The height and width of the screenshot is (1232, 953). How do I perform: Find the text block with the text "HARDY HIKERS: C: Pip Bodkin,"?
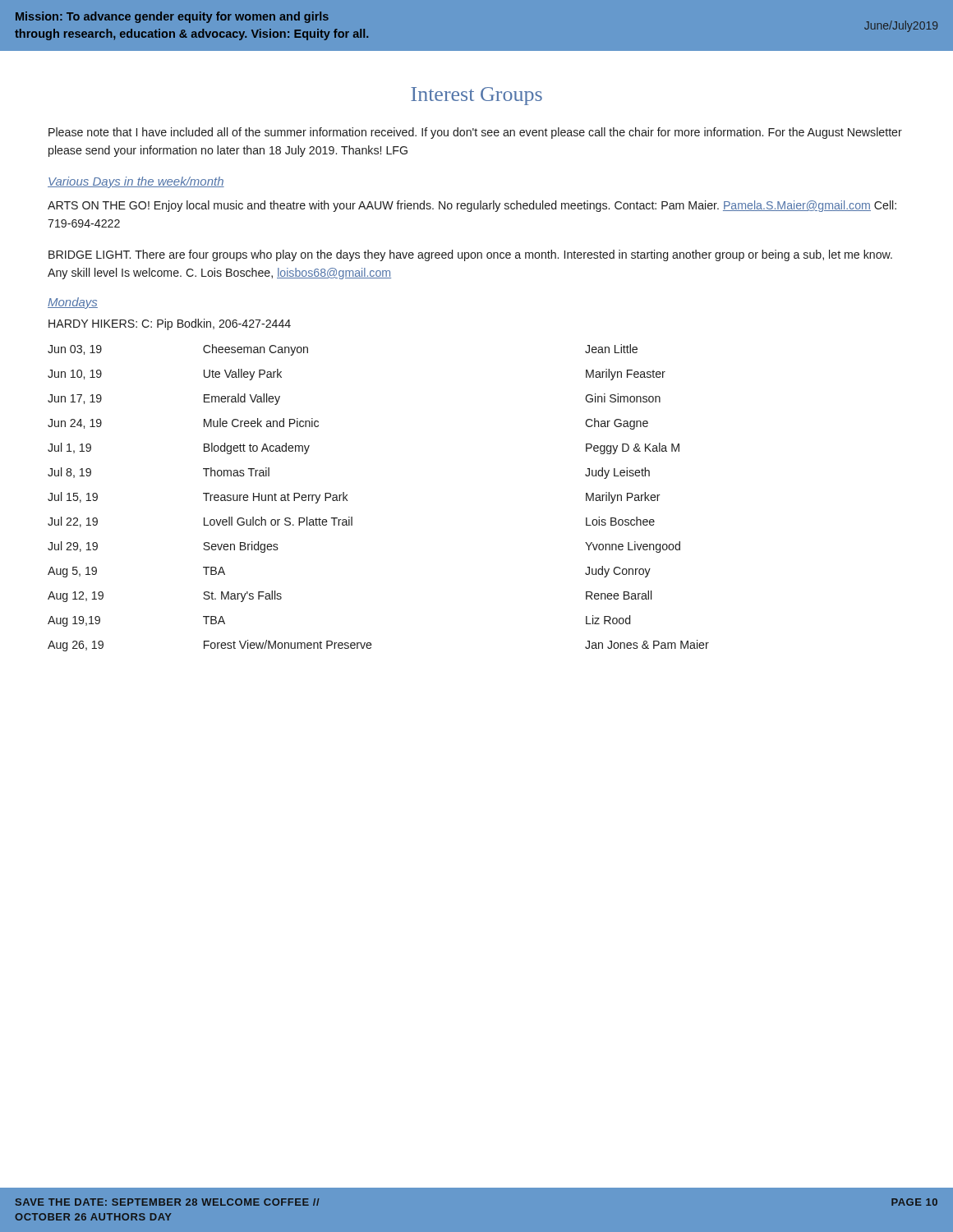point(169,324)
